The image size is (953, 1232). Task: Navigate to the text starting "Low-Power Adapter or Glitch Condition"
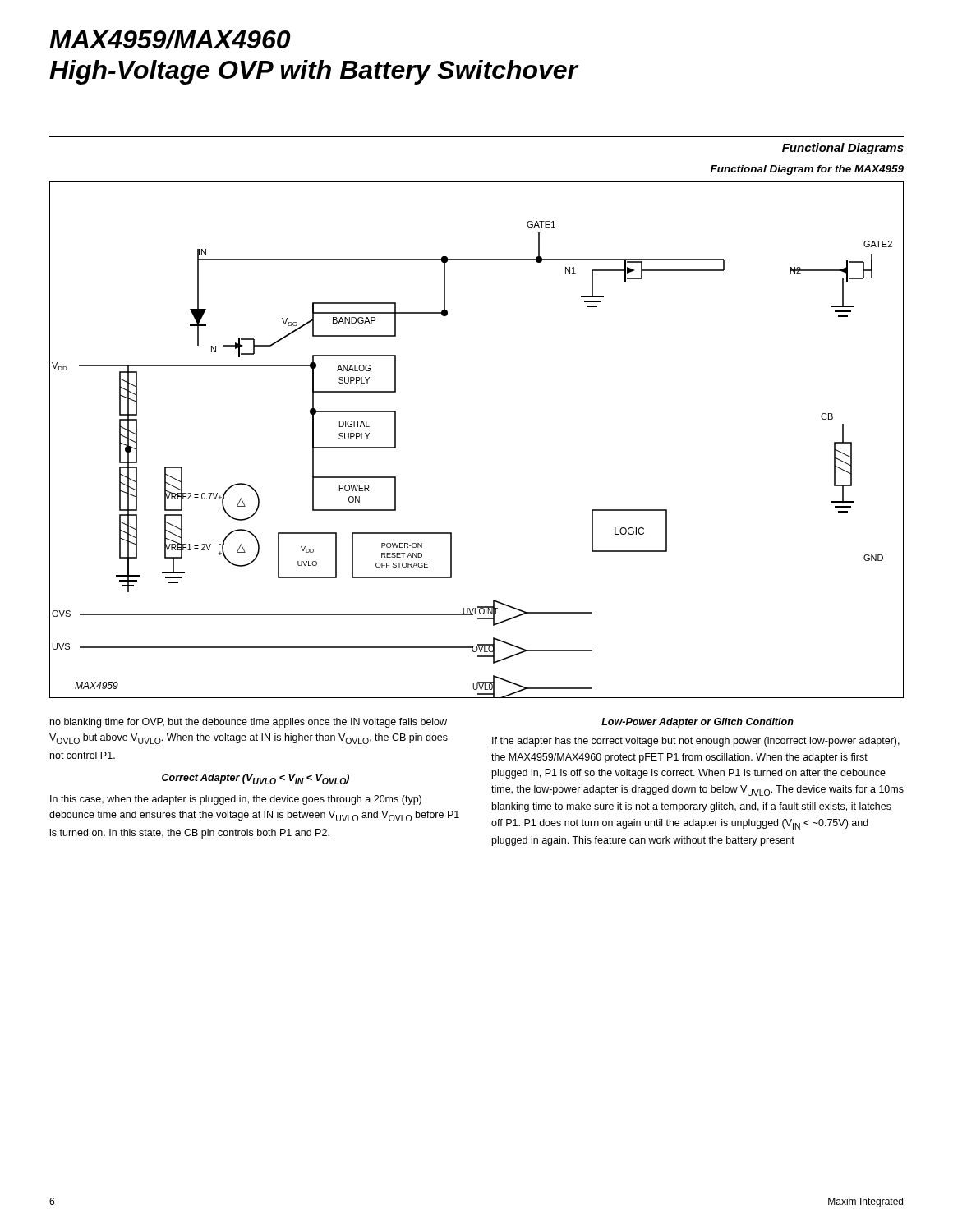pyautogui.click(x=698, y=722)
